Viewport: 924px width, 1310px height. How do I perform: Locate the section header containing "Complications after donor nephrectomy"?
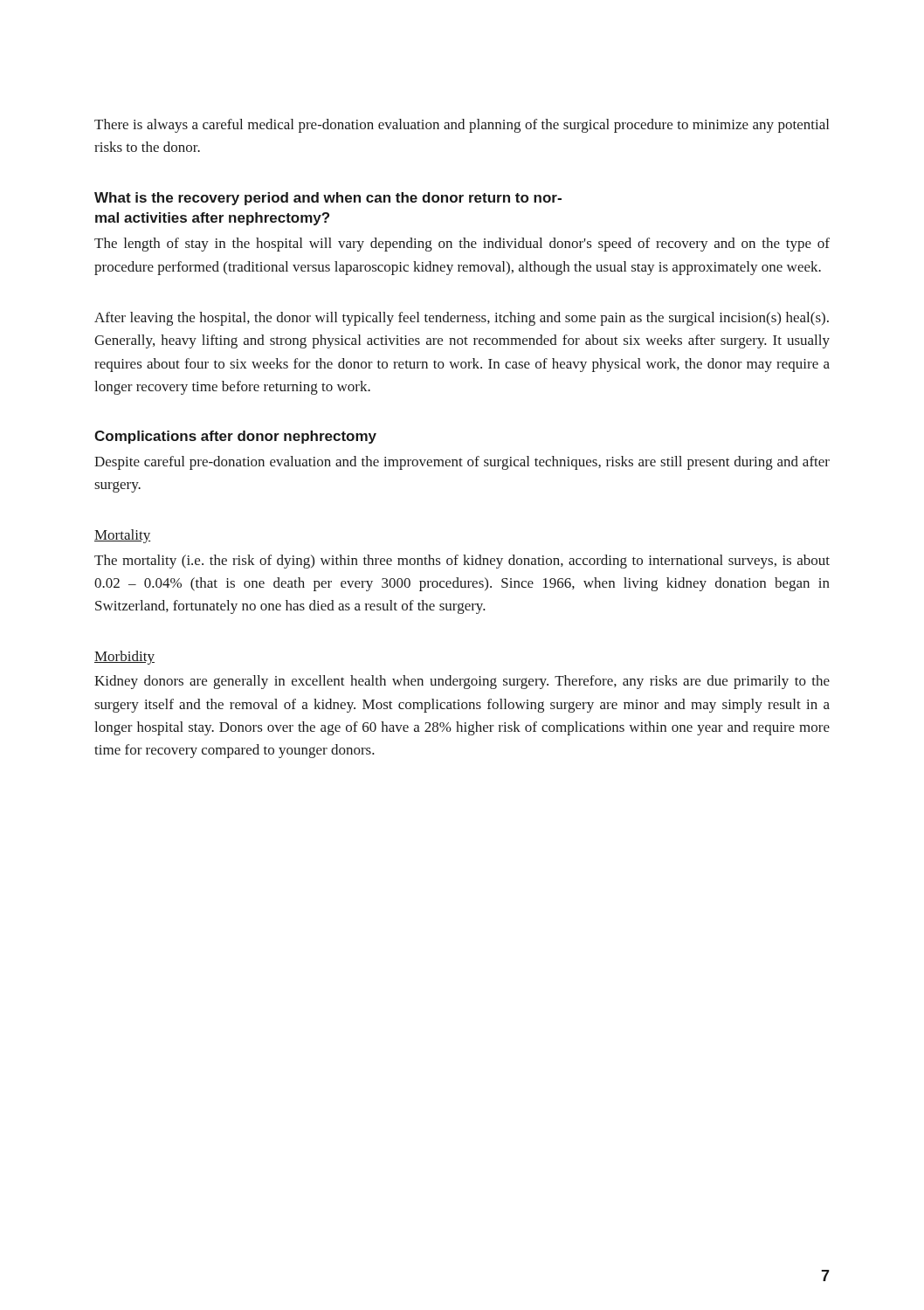[x=235, y=437]
